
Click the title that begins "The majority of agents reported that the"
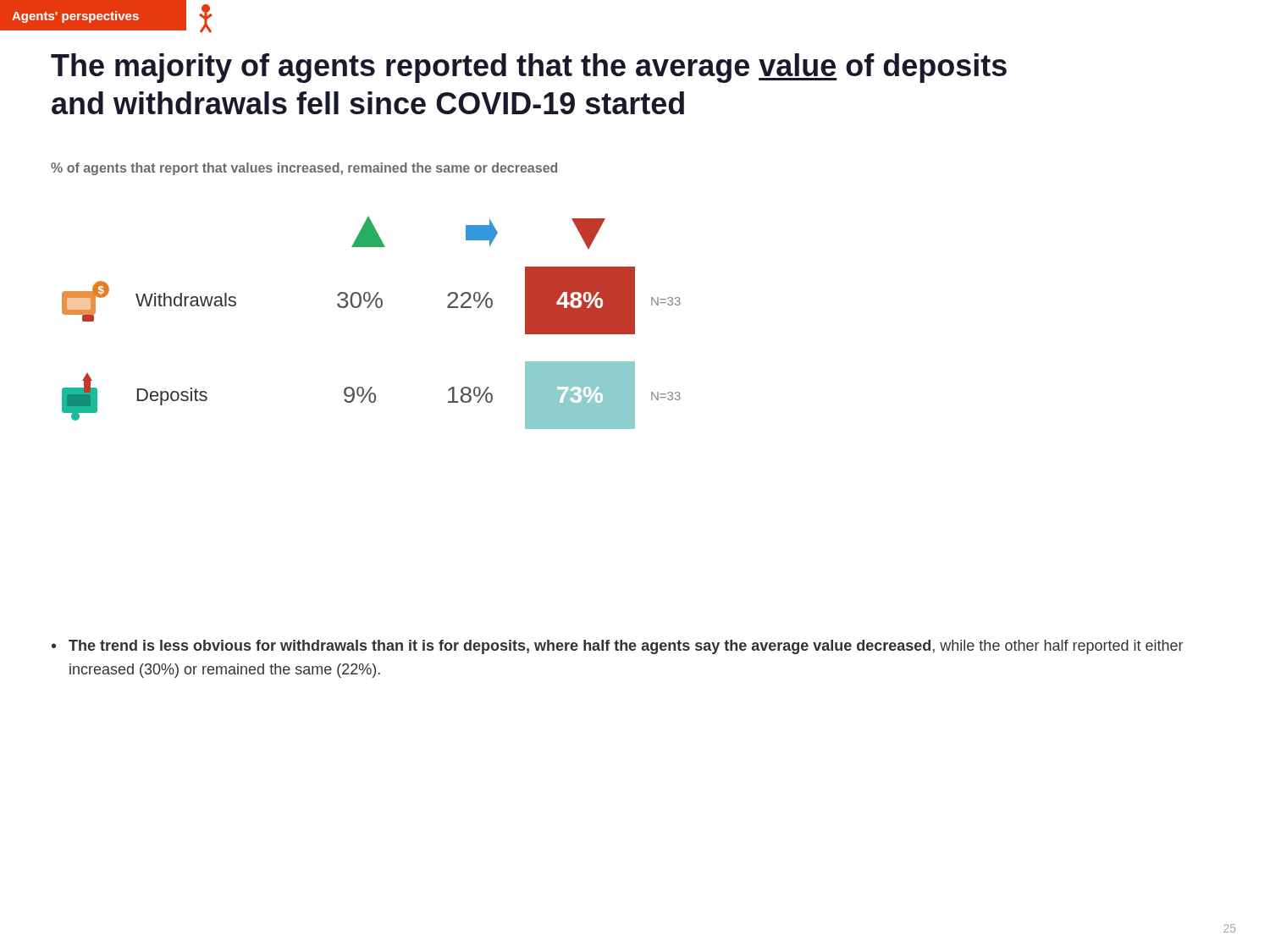tap(627, 85)
